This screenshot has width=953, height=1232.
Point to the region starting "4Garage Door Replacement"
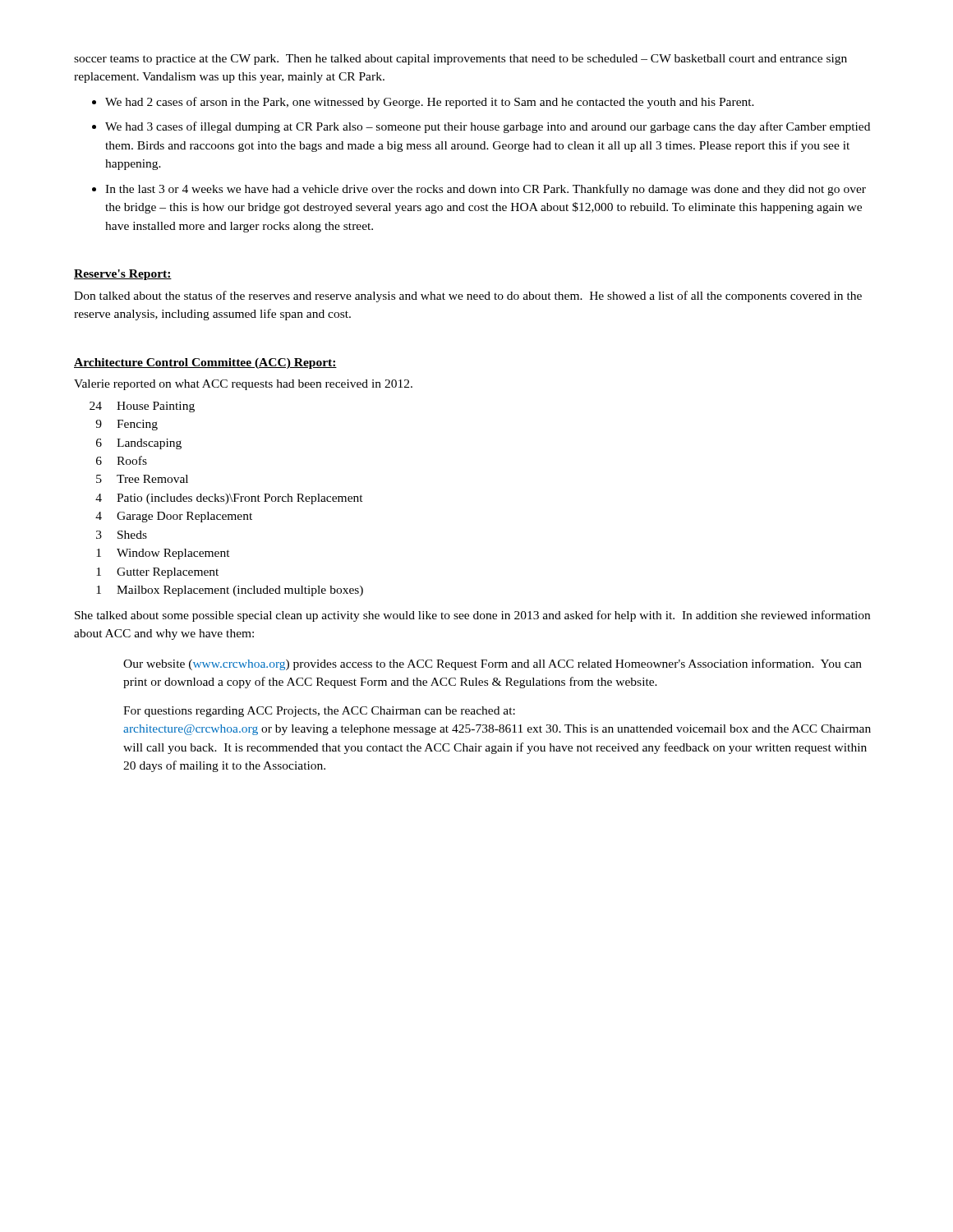pyautogui.click(x=174, y=517)
